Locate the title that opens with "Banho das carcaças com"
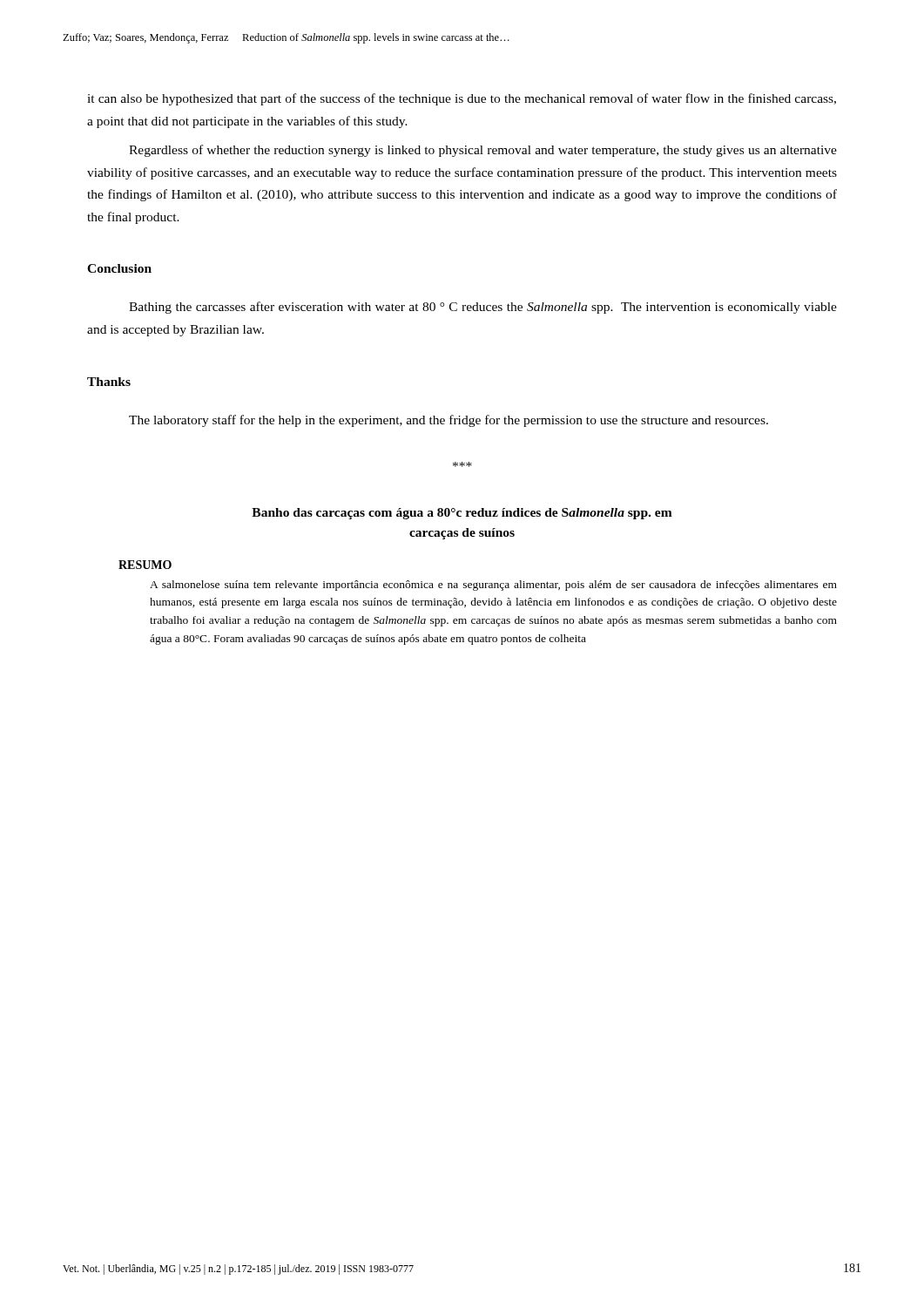Image resolution: width=924 pixels, height=1307 pixels. pos(462,522)
